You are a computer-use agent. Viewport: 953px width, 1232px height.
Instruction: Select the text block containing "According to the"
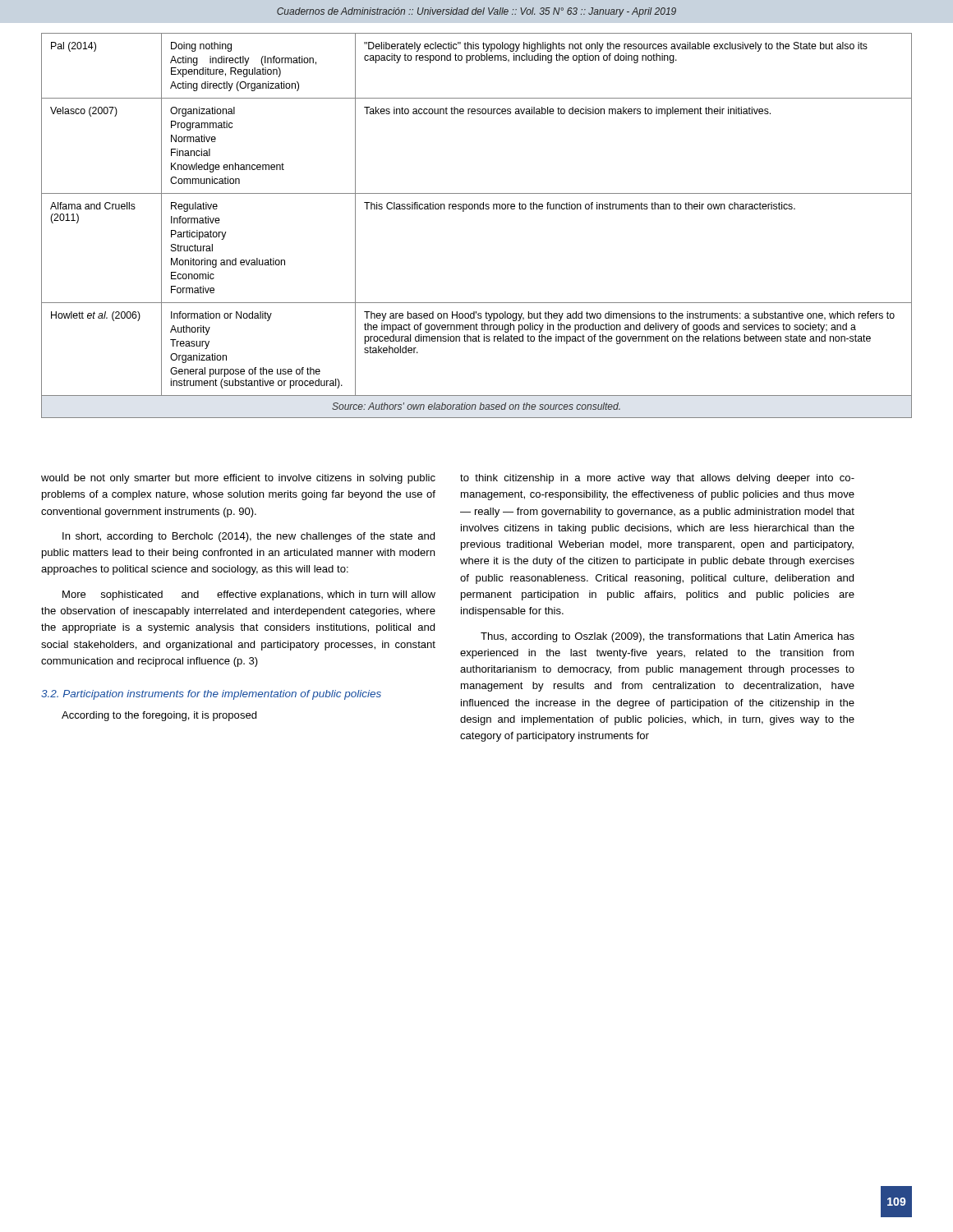pos(238,716)
